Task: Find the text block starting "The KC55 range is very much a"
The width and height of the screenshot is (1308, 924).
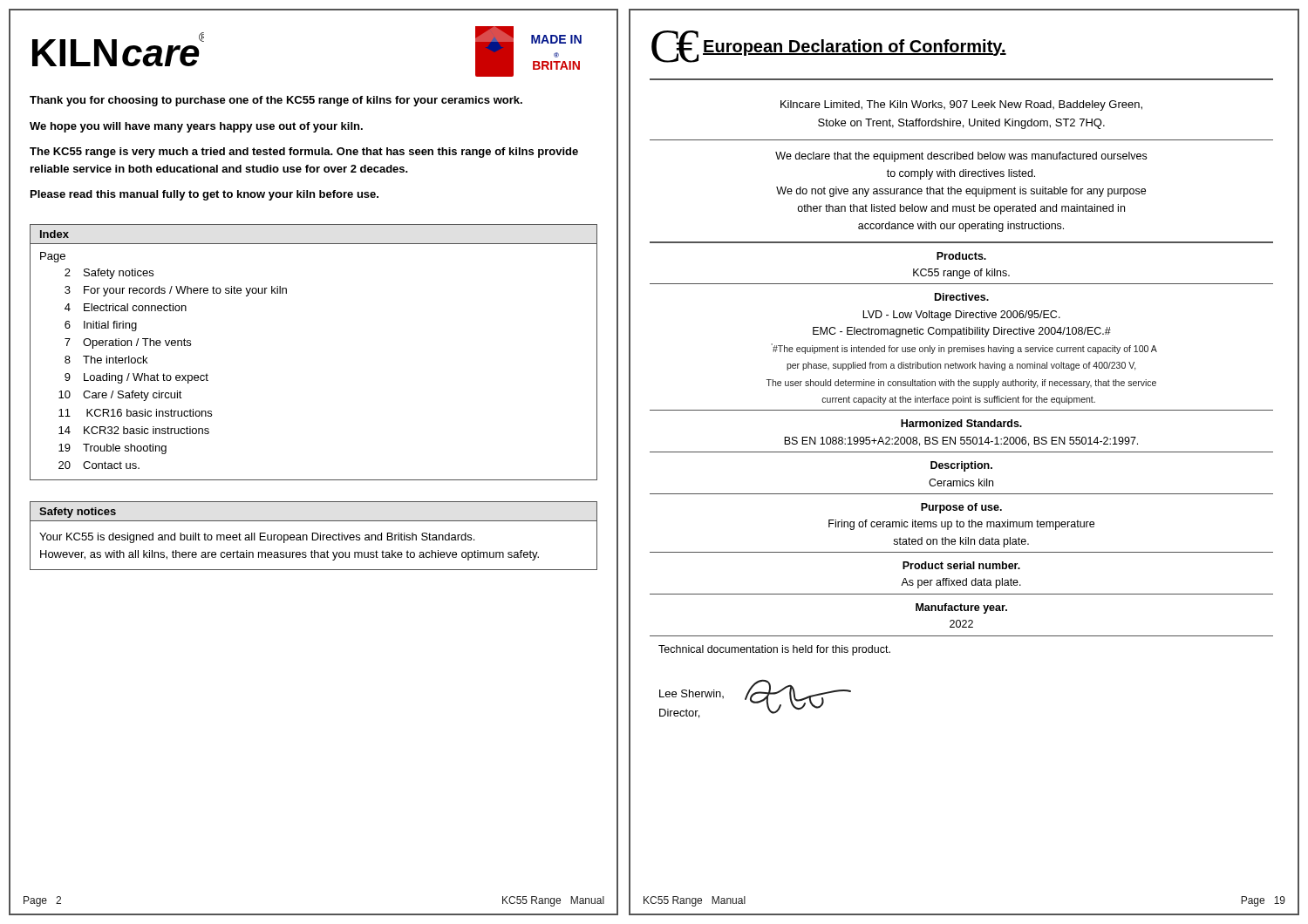Action: [304, 160]
